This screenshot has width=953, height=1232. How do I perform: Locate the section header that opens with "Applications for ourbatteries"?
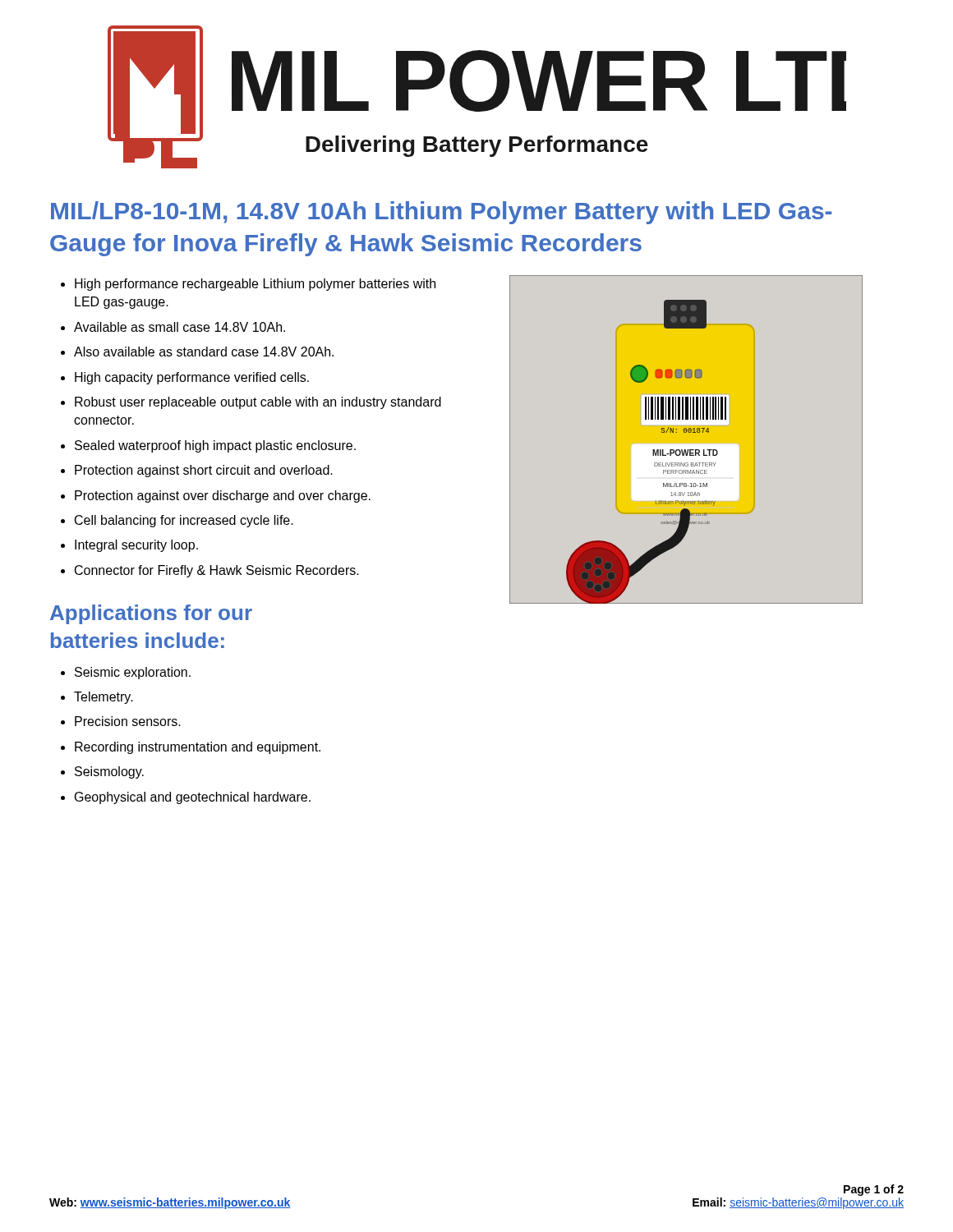tap(151, 627)
